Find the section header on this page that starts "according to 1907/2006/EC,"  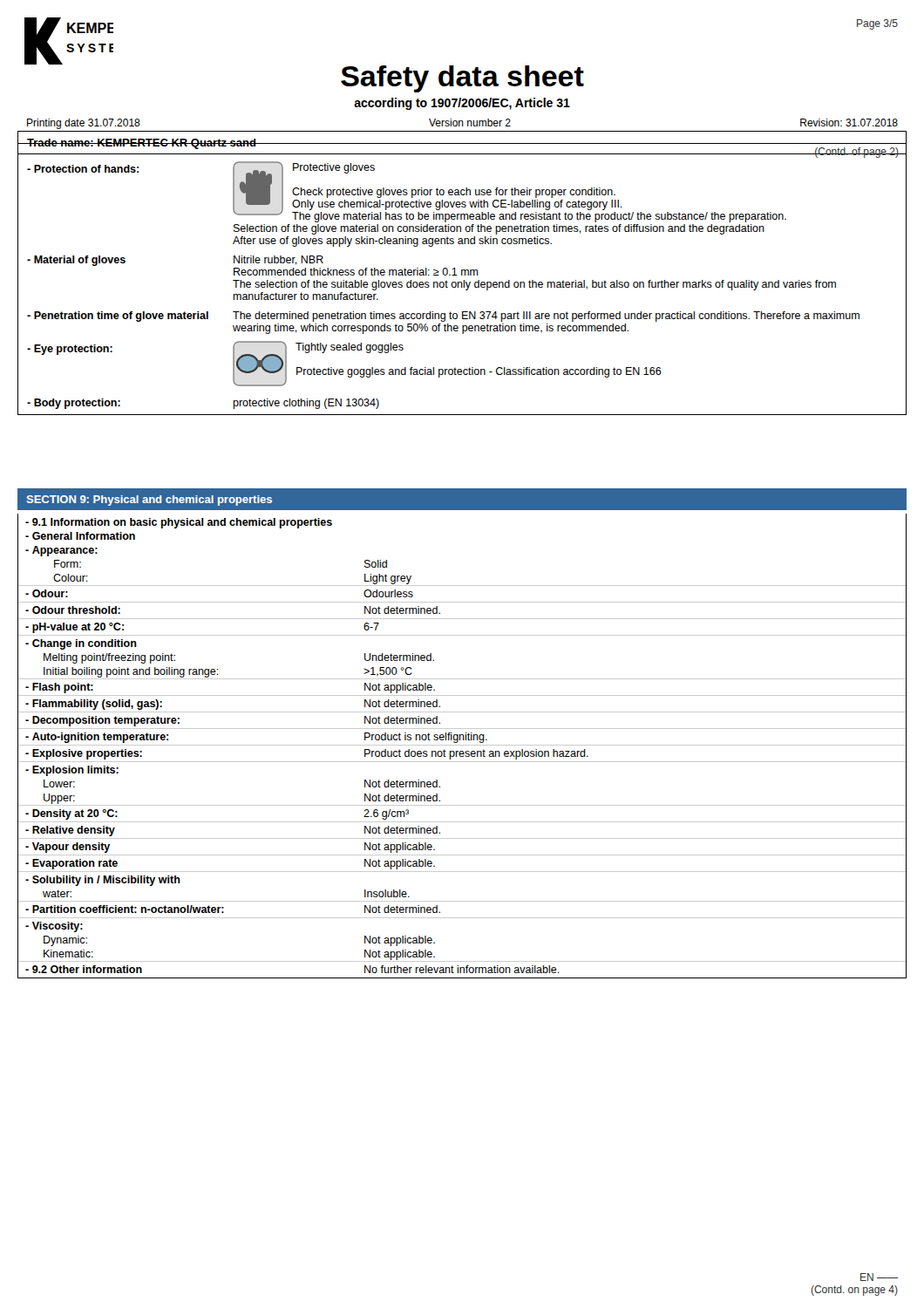click(x=462, y=103)
